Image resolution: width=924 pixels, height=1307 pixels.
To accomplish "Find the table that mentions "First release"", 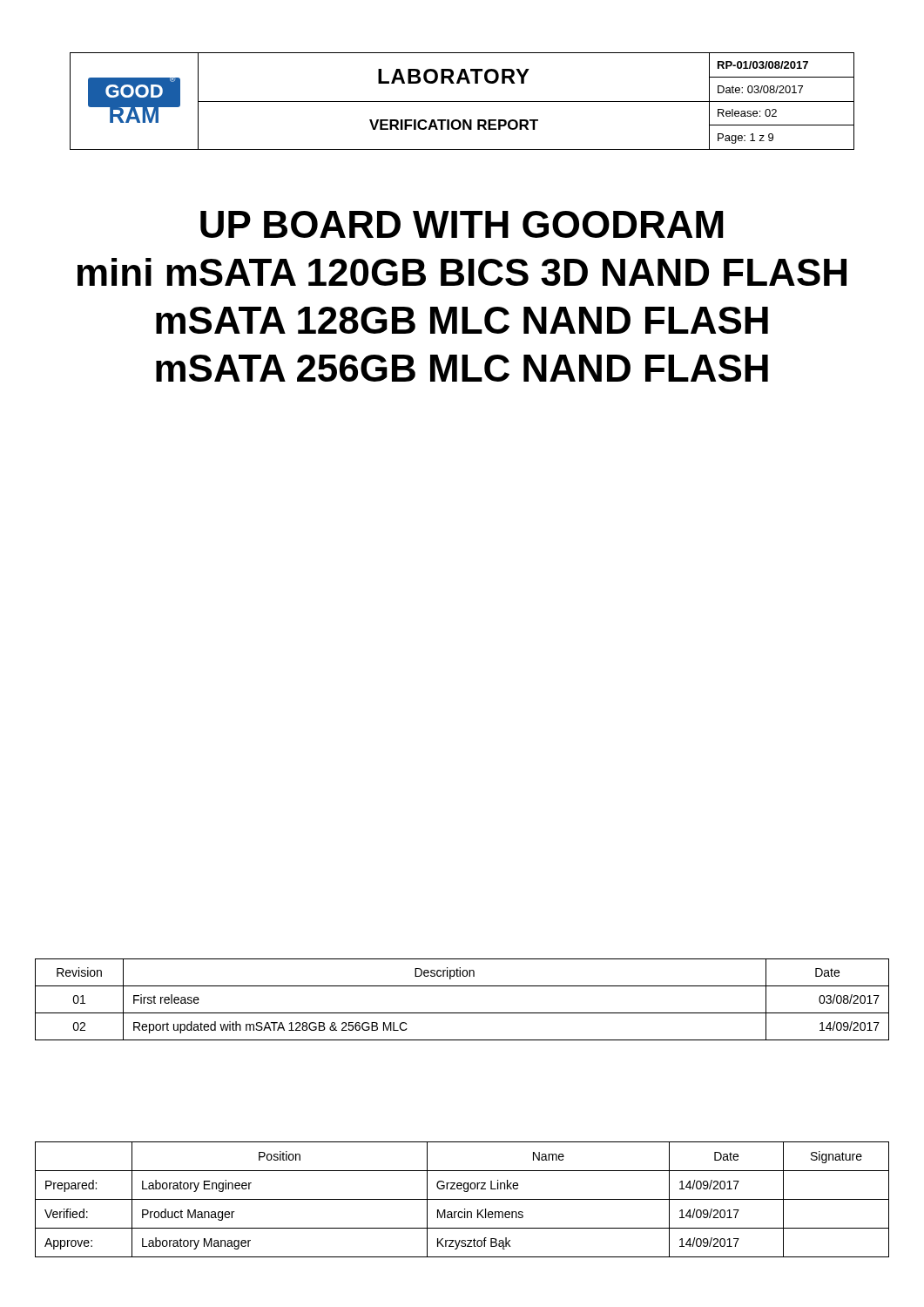I will click(462, 999).
